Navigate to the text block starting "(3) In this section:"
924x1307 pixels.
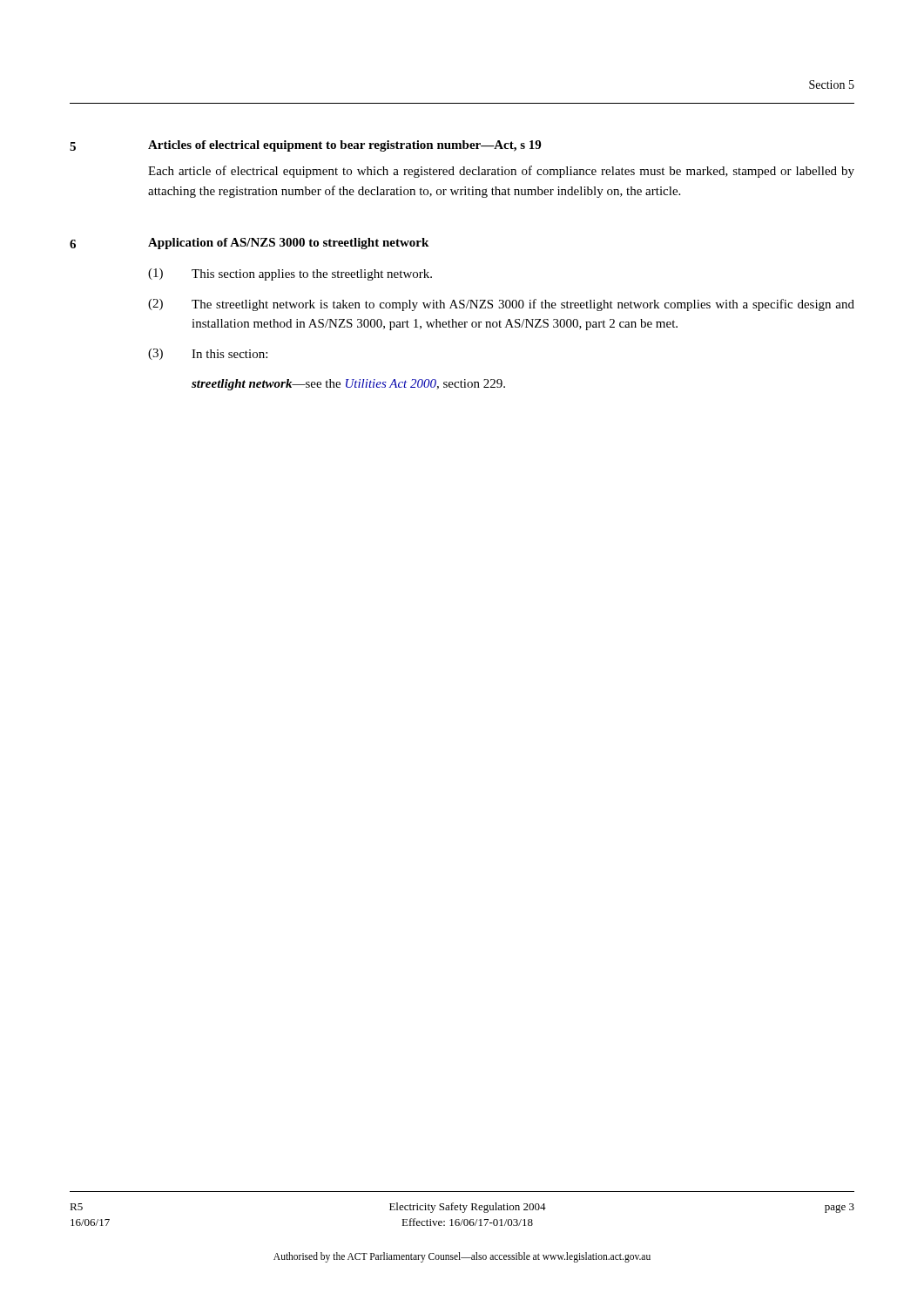tap(208, 354)
